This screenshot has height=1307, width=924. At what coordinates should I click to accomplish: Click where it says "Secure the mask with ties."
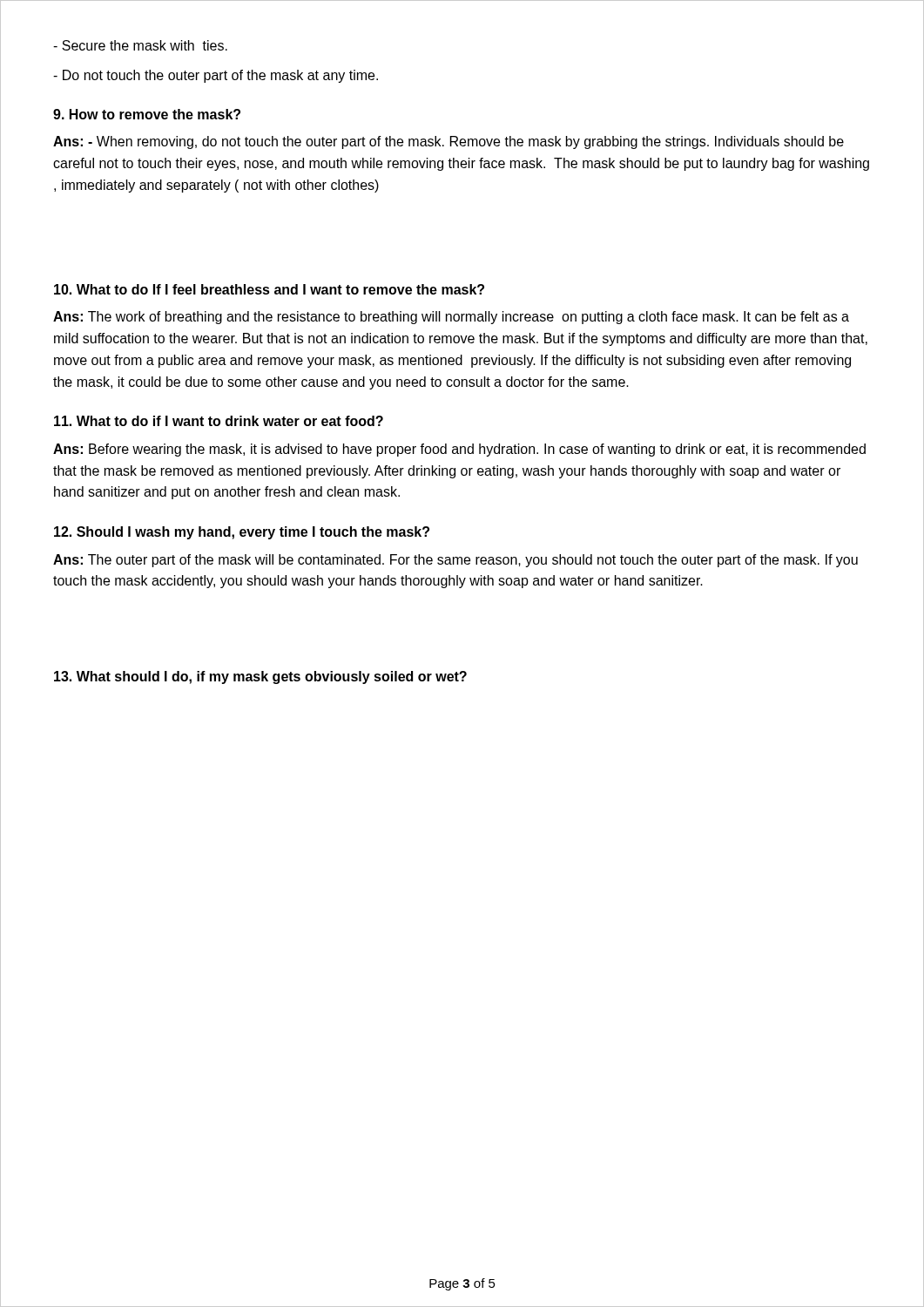coord(141,46)
